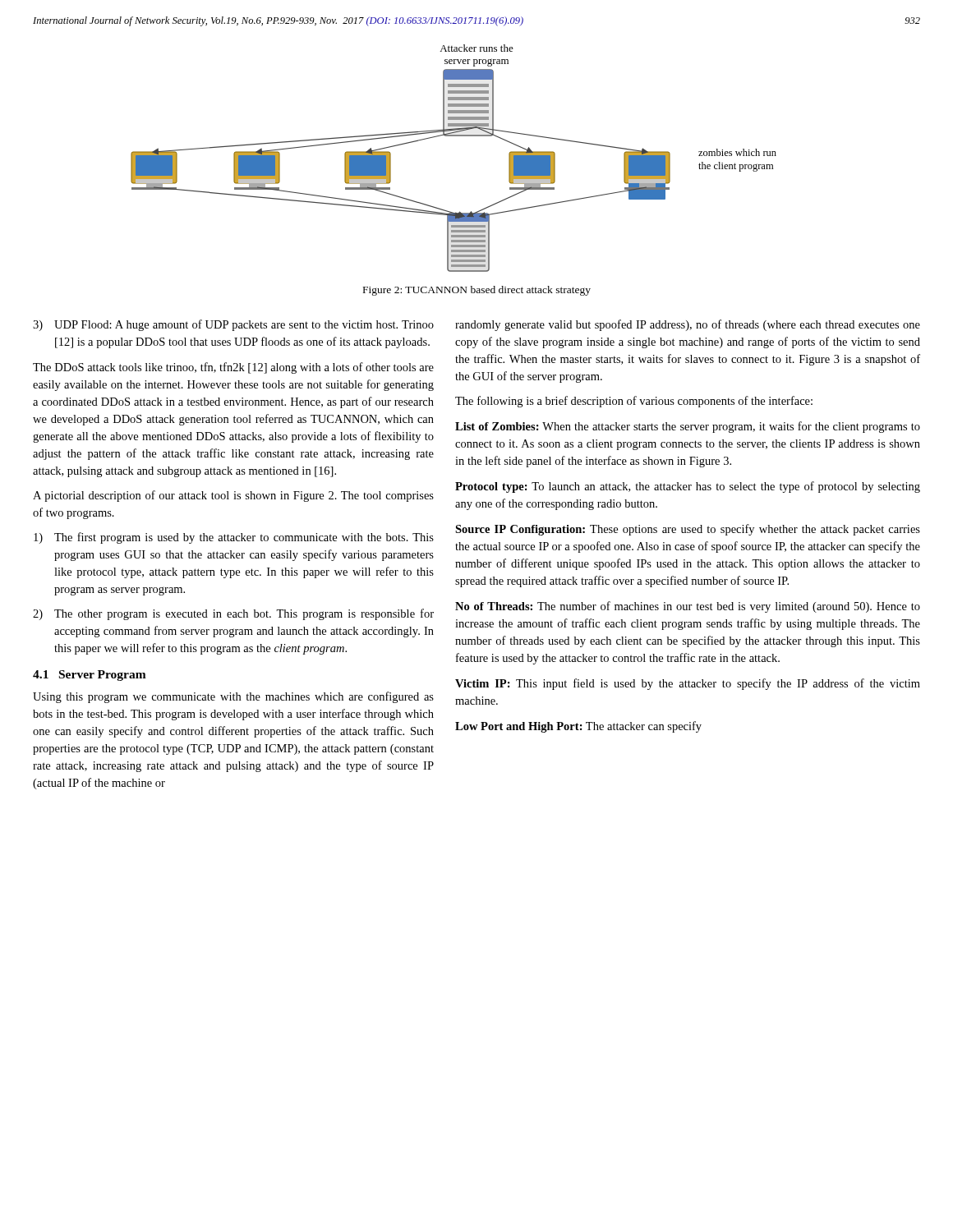Point to the block beginning "Source IP Configuration: These options are used"
Image resolution: width=953 pixels, height=1232 pixels.
click(x=688, y=555)
